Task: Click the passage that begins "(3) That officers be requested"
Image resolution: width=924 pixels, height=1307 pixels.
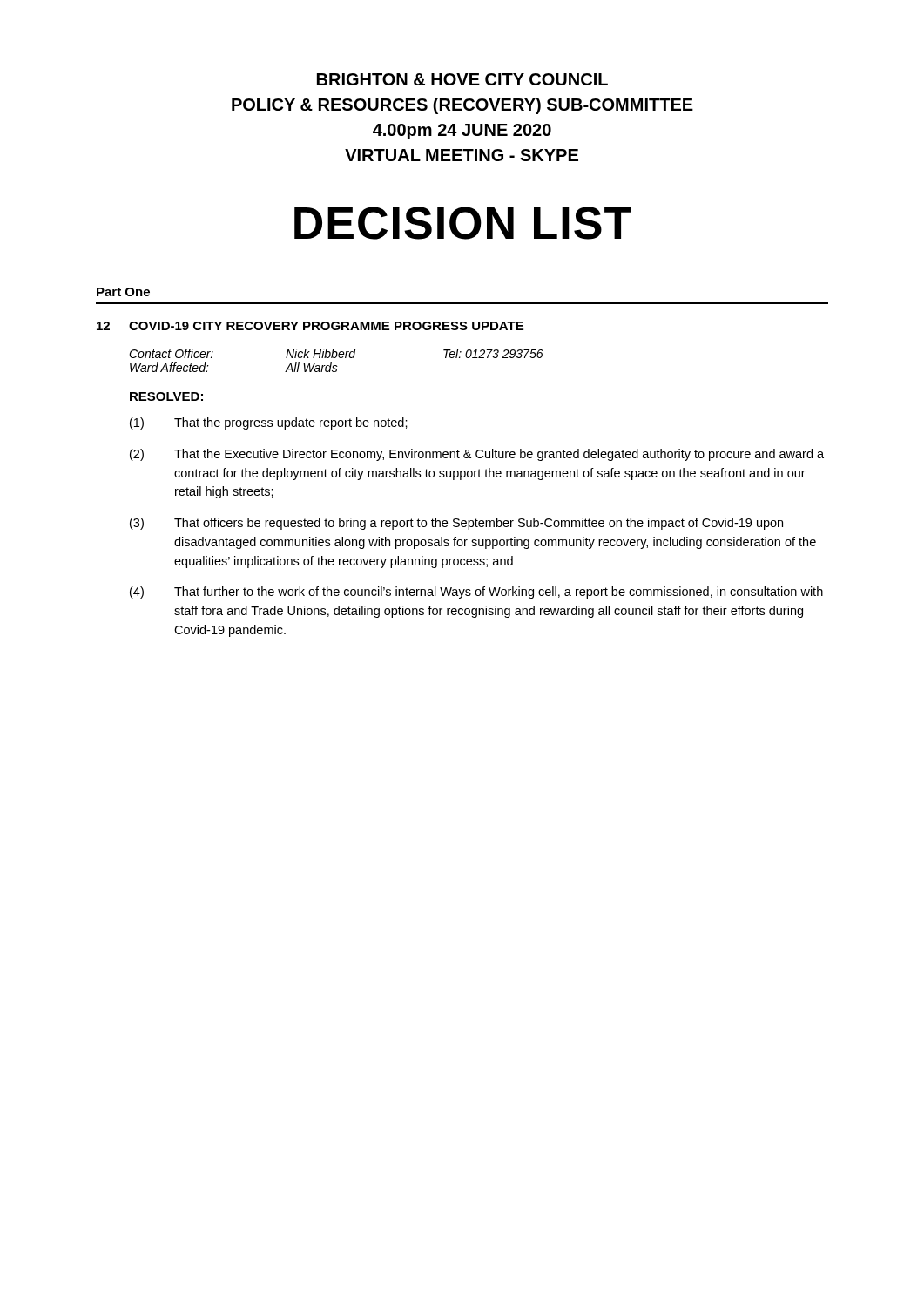Action: point(479,542)
